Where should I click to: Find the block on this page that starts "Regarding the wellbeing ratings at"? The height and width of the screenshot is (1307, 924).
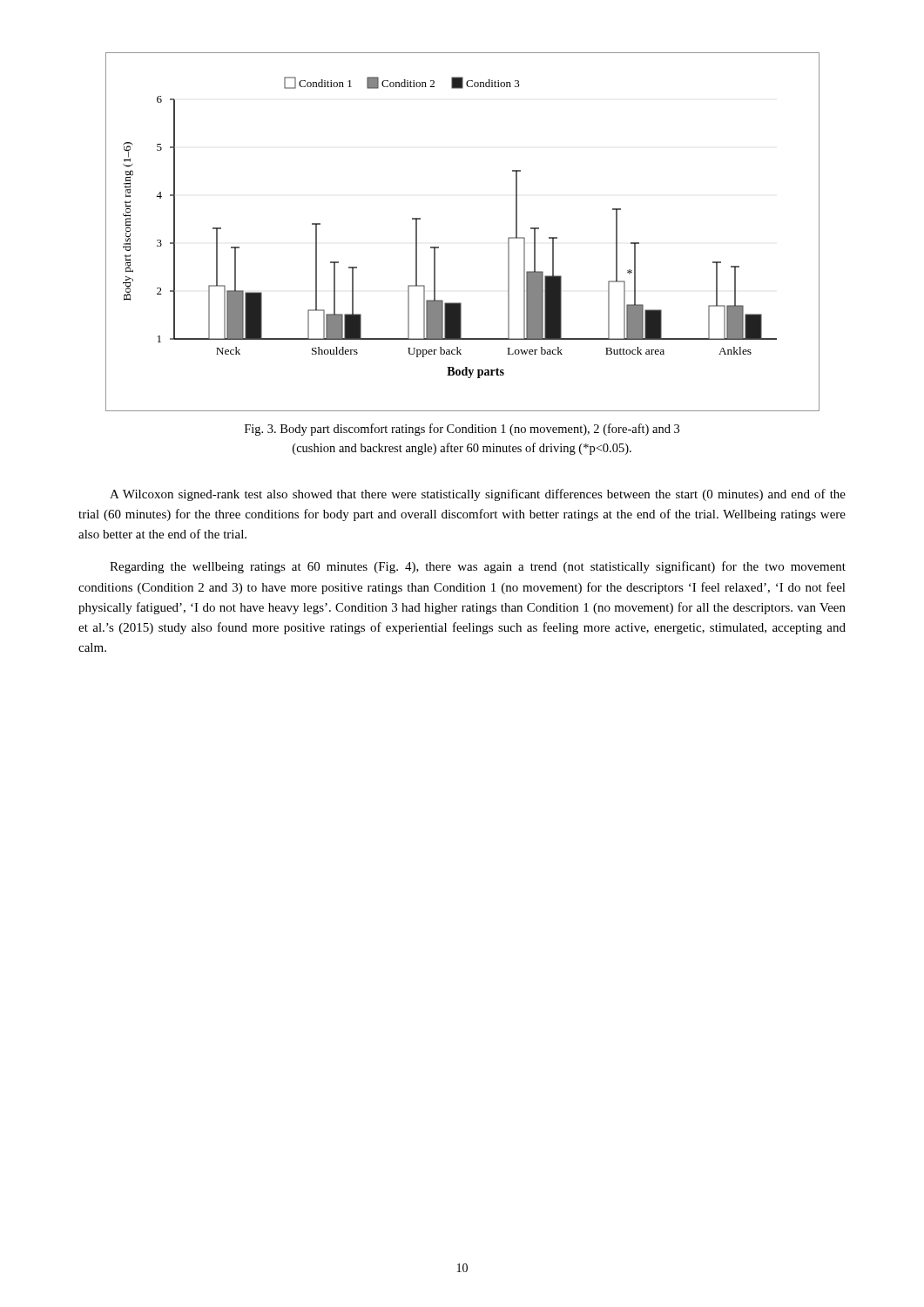[462, 607]
